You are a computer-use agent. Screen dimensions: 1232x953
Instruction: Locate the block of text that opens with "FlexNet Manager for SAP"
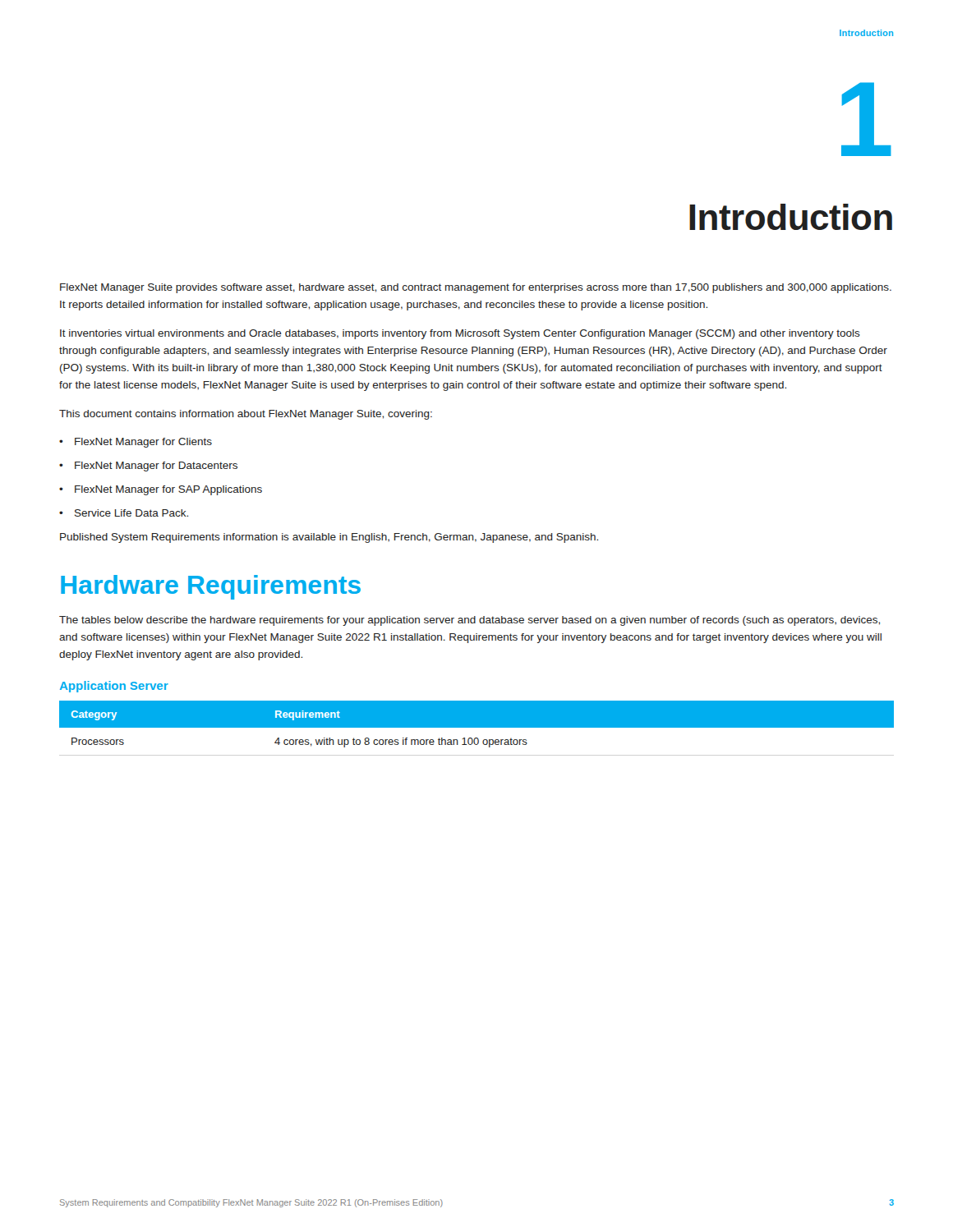pos(168,489)
